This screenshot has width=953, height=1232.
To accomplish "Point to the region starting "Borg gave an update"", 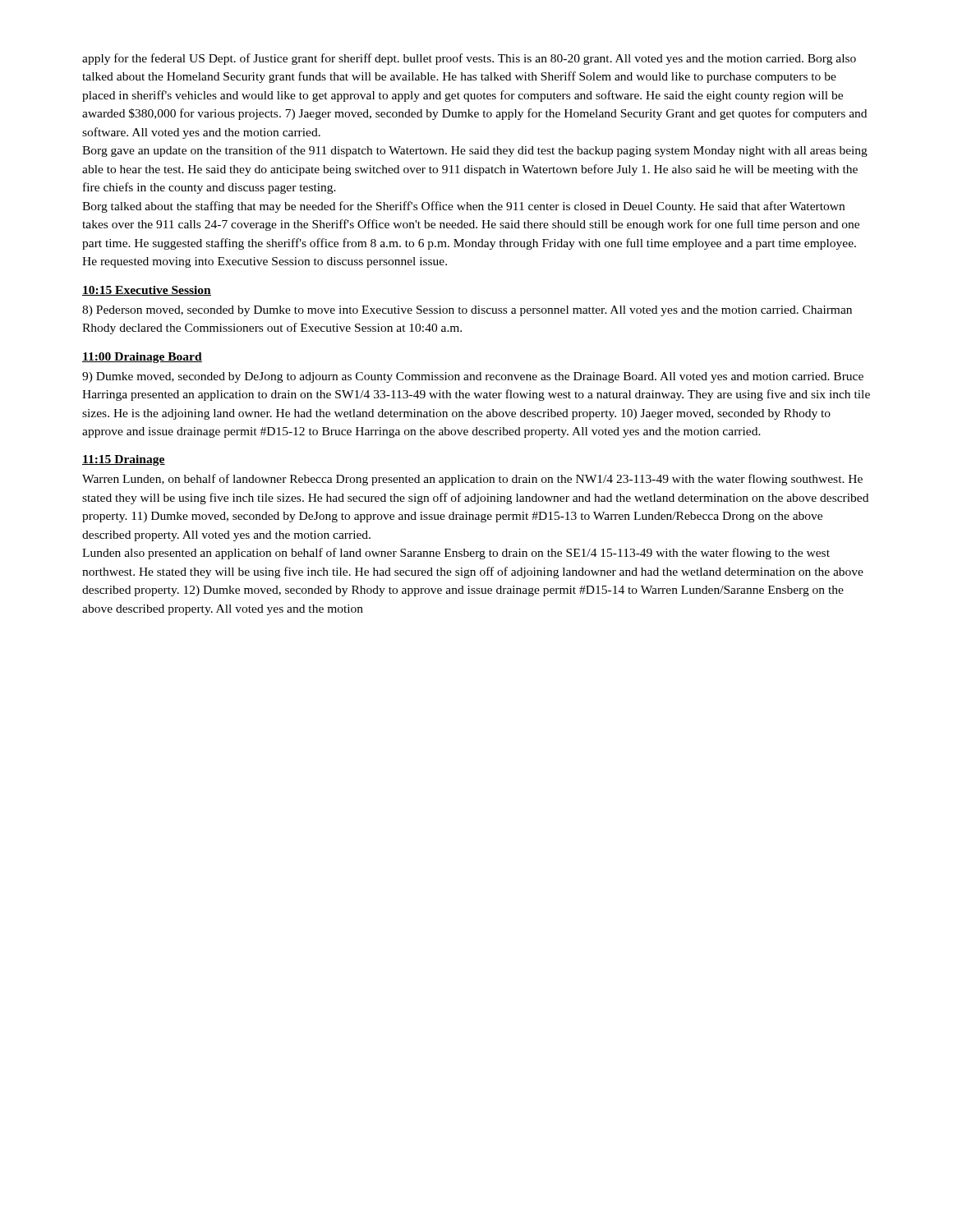I will [476, 169].
